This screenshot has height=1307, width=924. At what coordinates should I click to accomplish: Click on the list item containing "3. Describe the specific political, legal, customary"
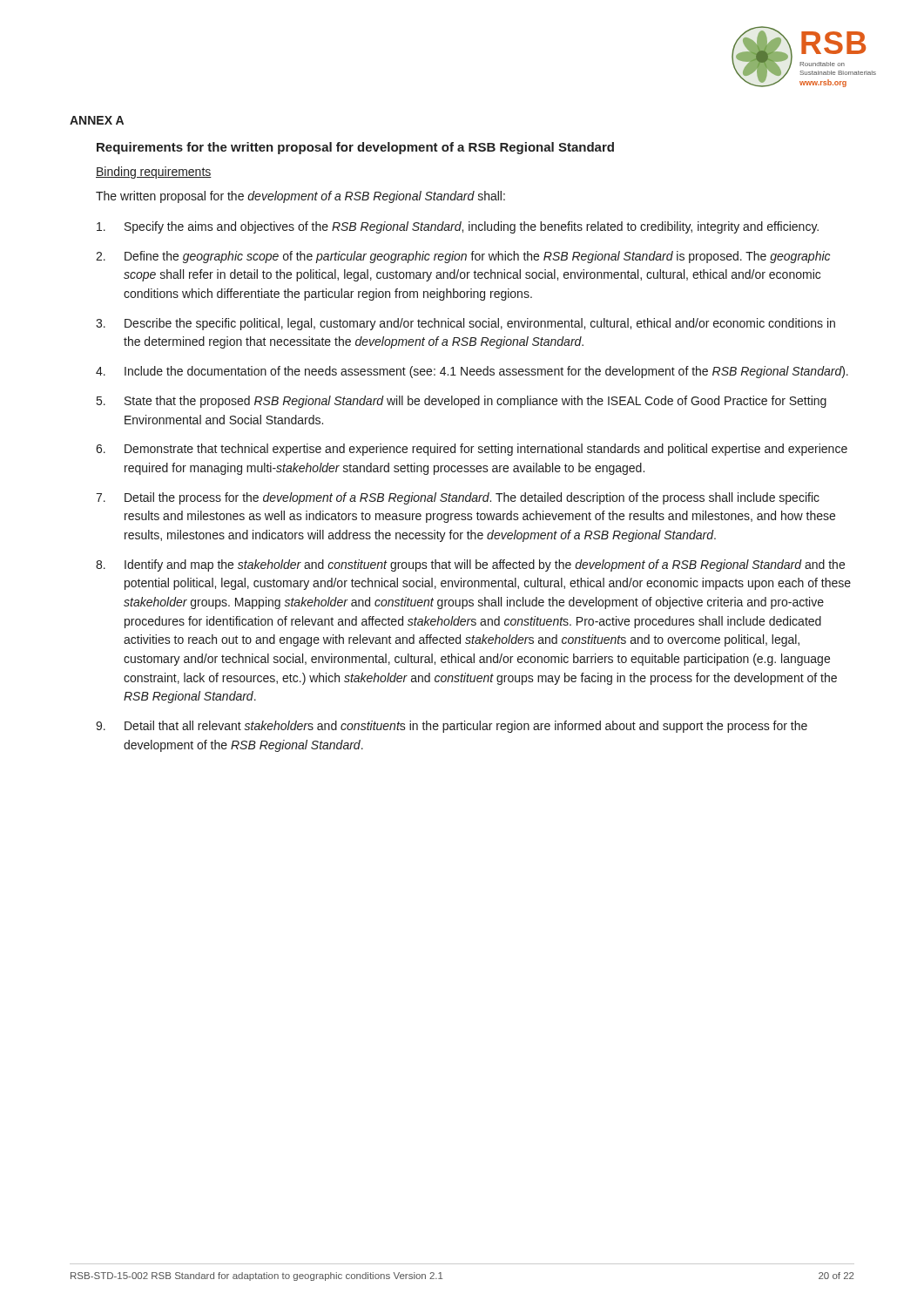(x=475, y=333)
